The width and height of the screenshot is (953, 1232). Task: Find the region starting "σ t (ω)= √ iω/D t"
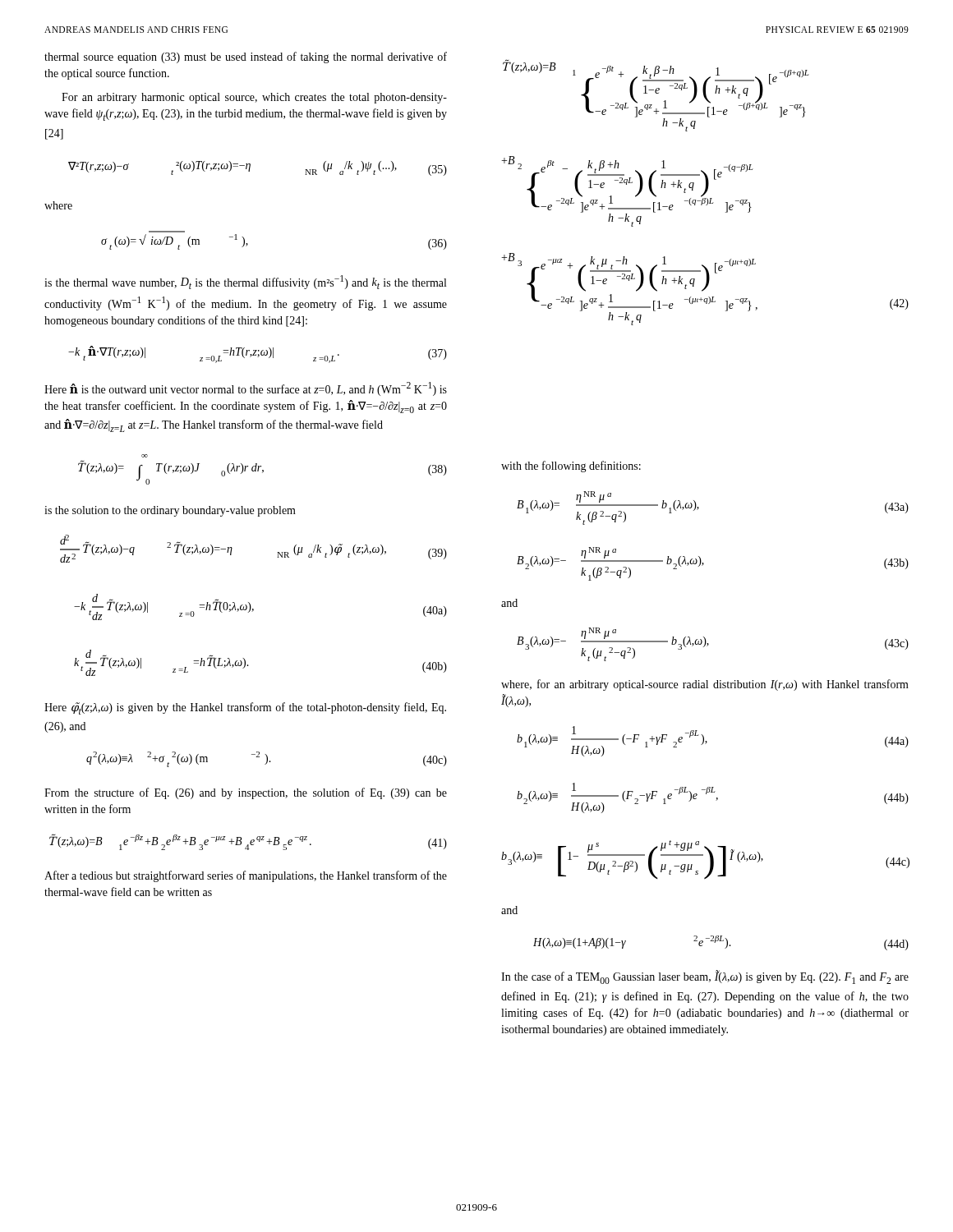click(x=246, y=244)
